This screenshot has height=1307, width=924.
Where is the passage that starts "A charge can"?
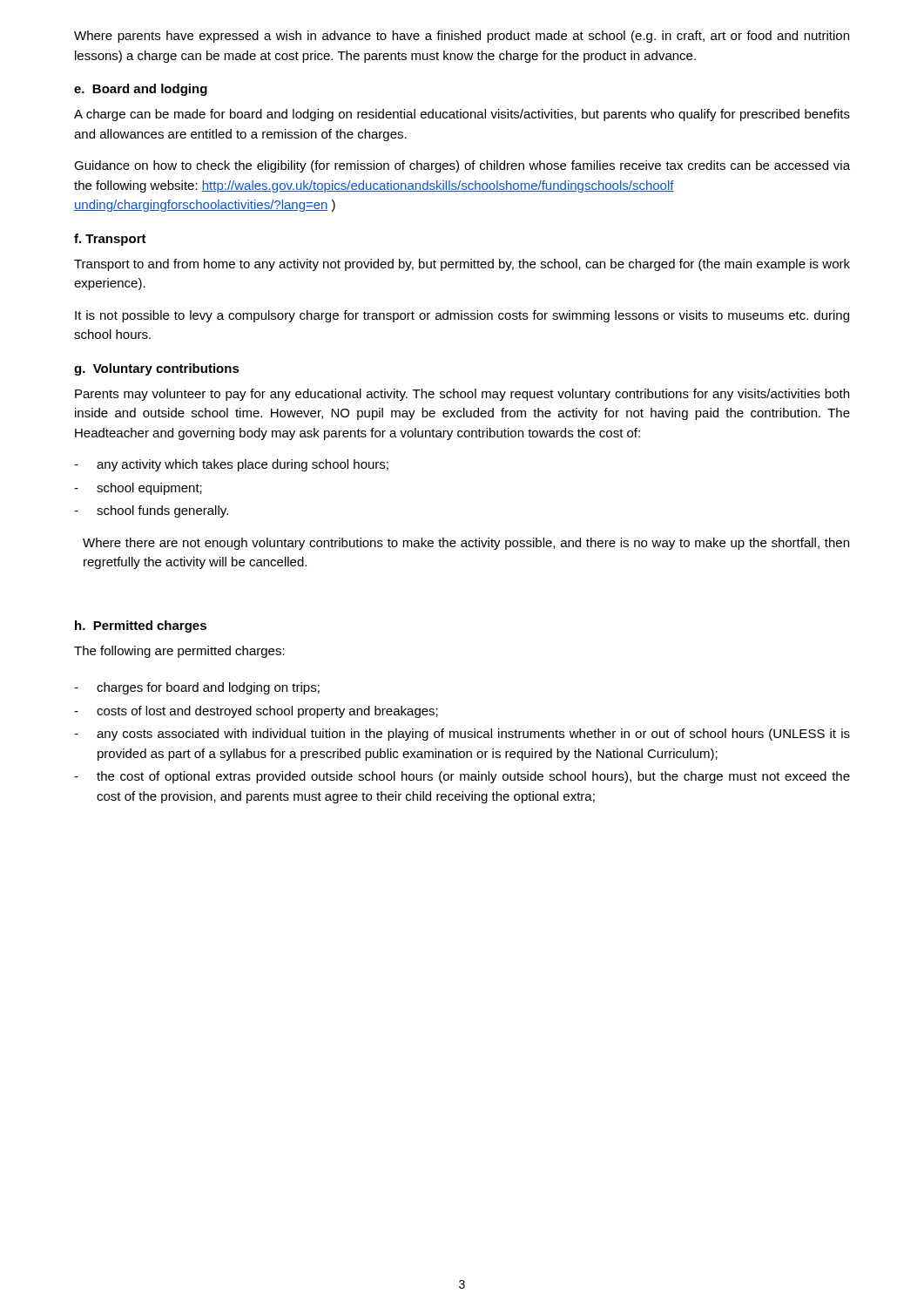pyautogui.click(x=462, y=124)
